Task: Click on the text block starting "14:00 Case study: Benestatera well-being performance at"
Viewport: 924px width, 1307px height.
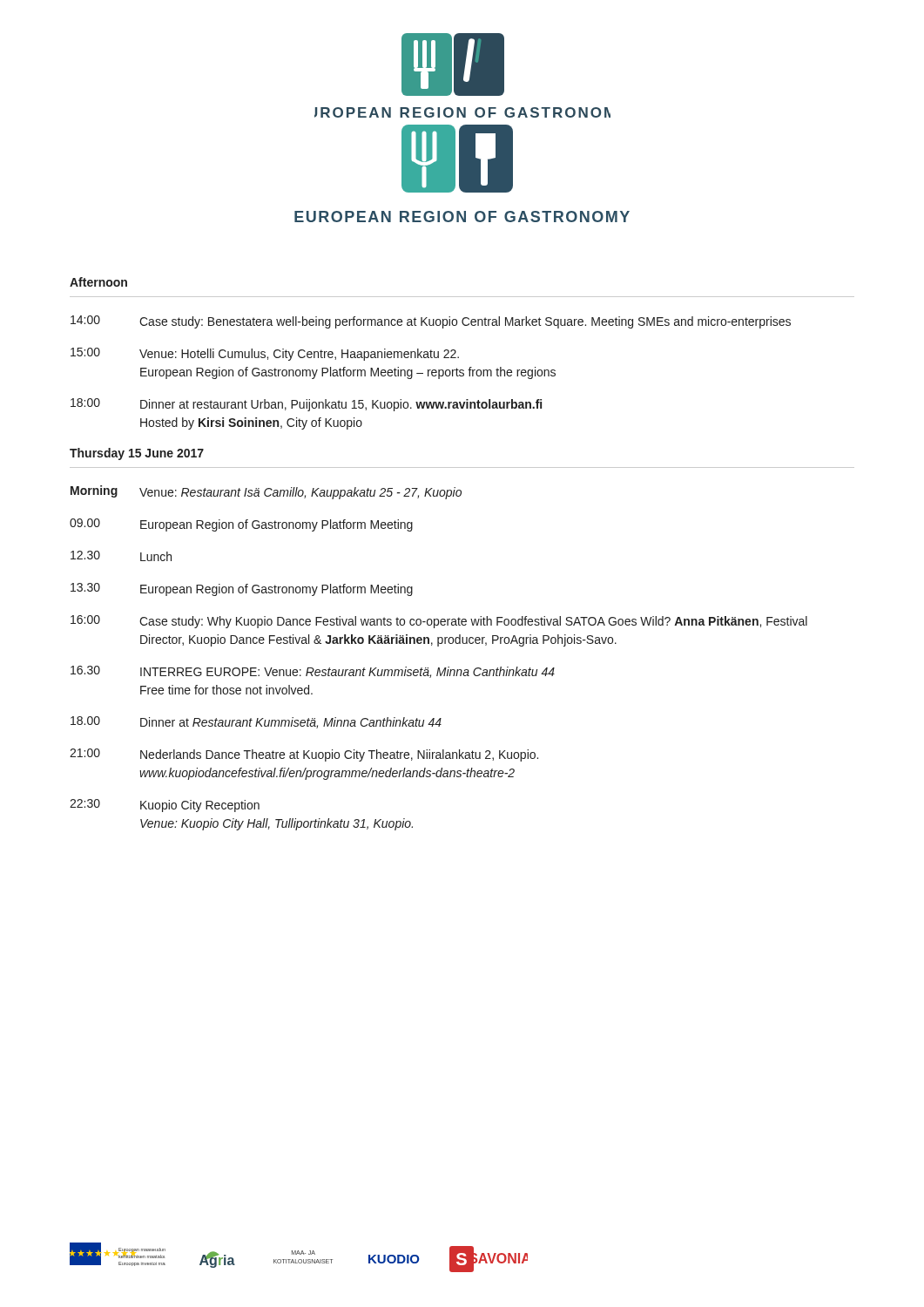Action: coord(462,322)
